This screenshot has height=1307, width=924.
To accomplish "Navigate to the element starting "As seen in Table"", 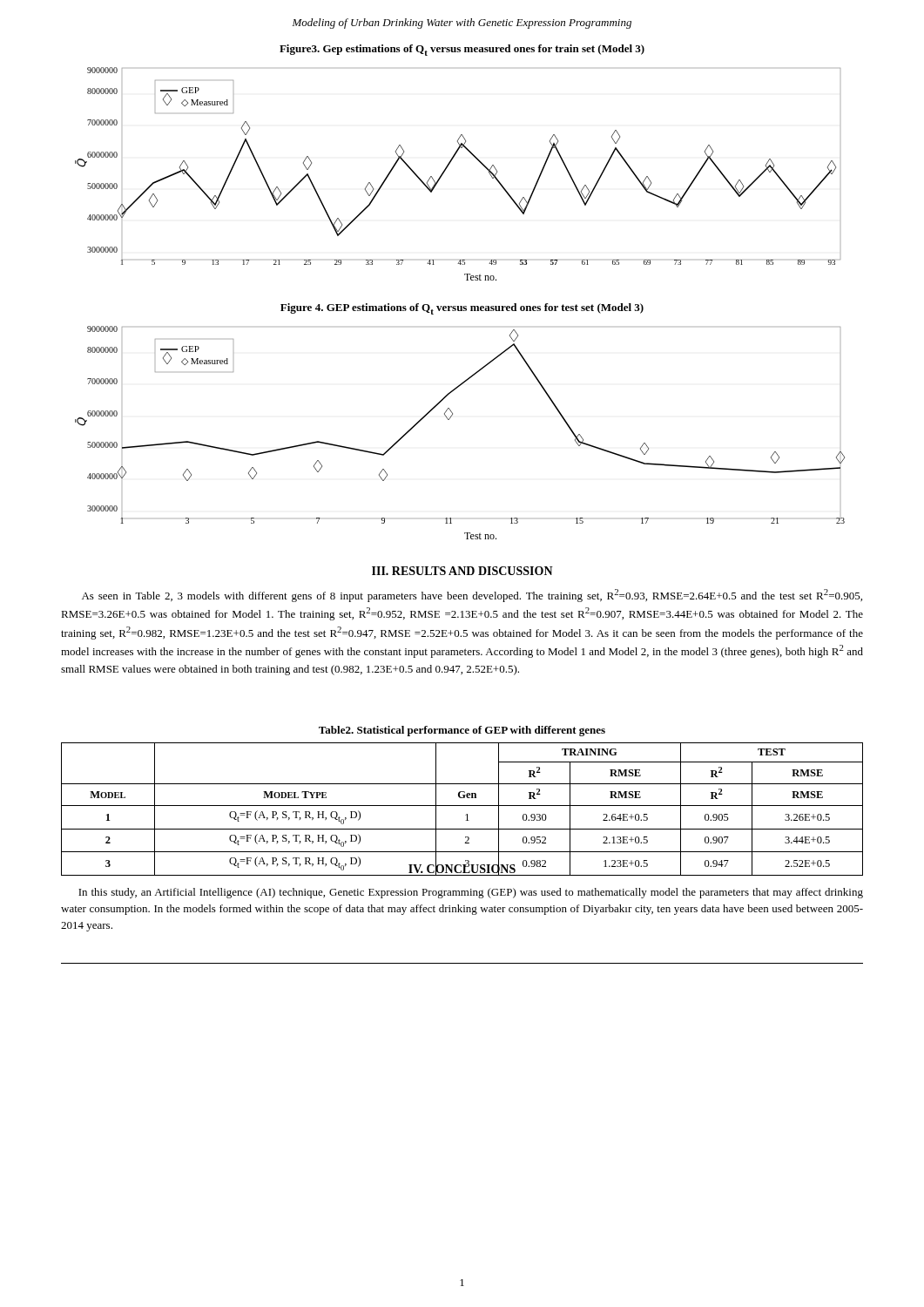I will [x=462, y=631].
